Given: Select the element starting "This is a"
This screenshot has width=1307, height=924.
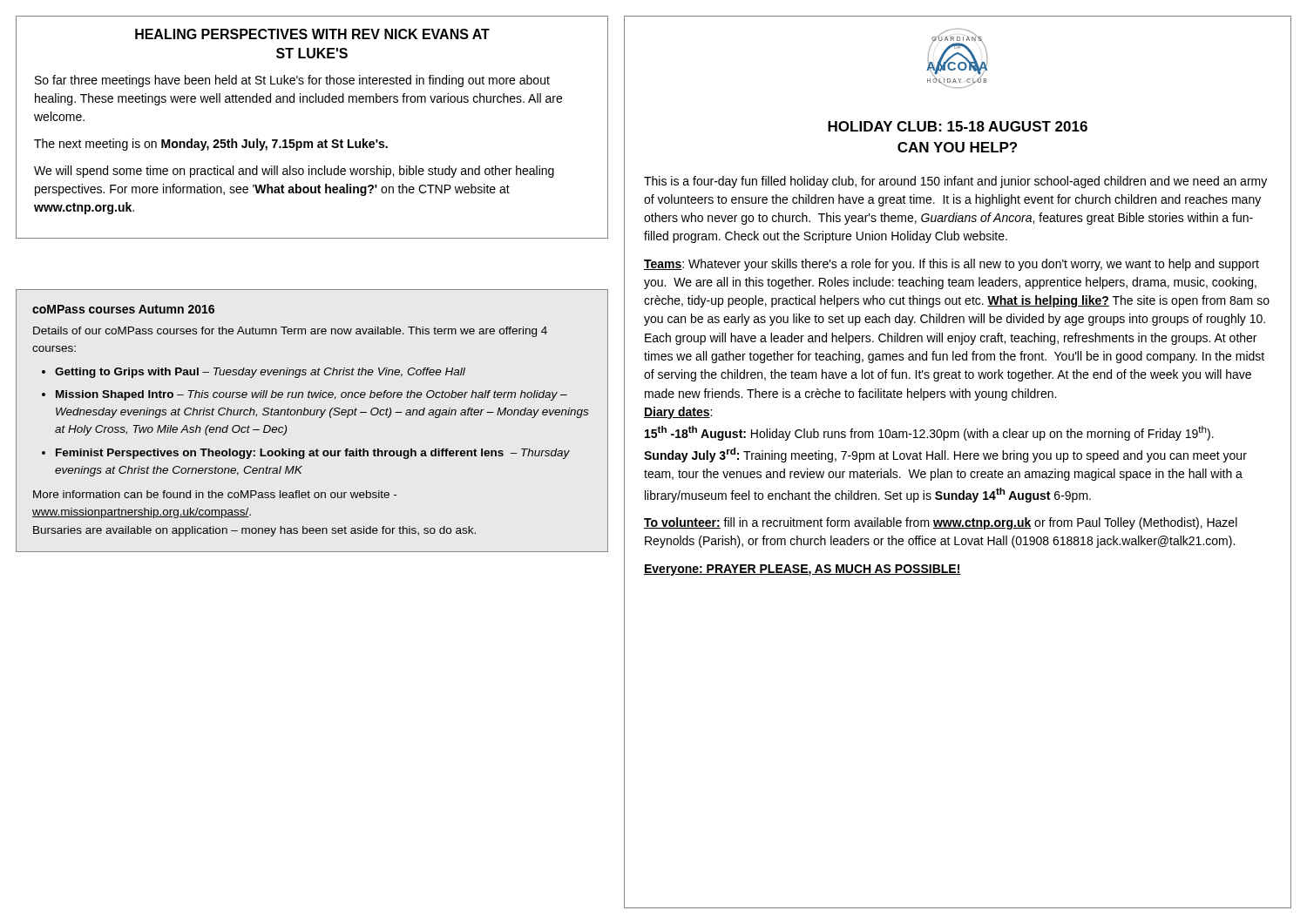Looking at the screenshot, I should pyautogui.click(x=956, y=209).
